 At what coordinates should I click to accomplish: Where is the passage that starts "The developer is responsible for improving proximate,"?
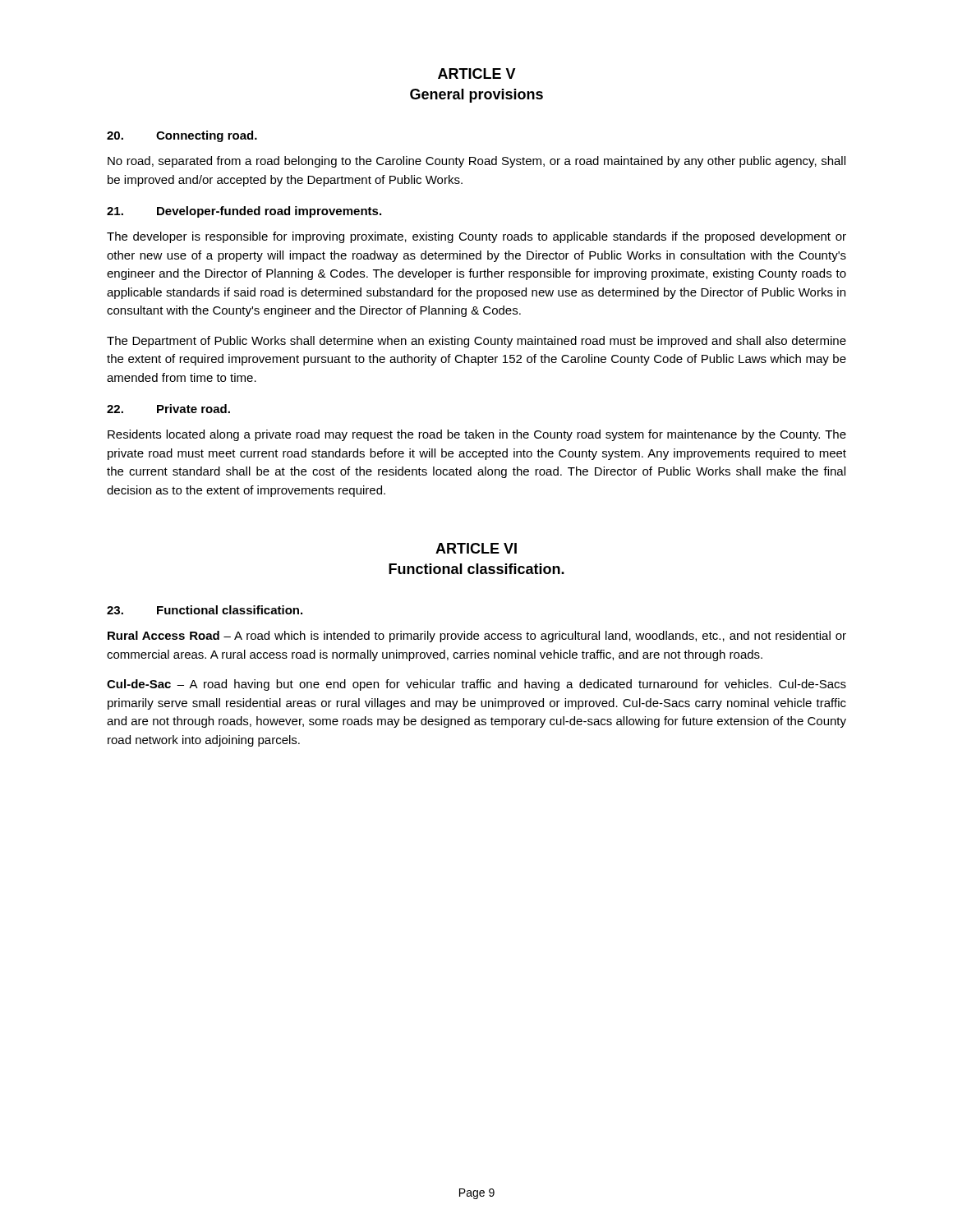tap(476, 273)
